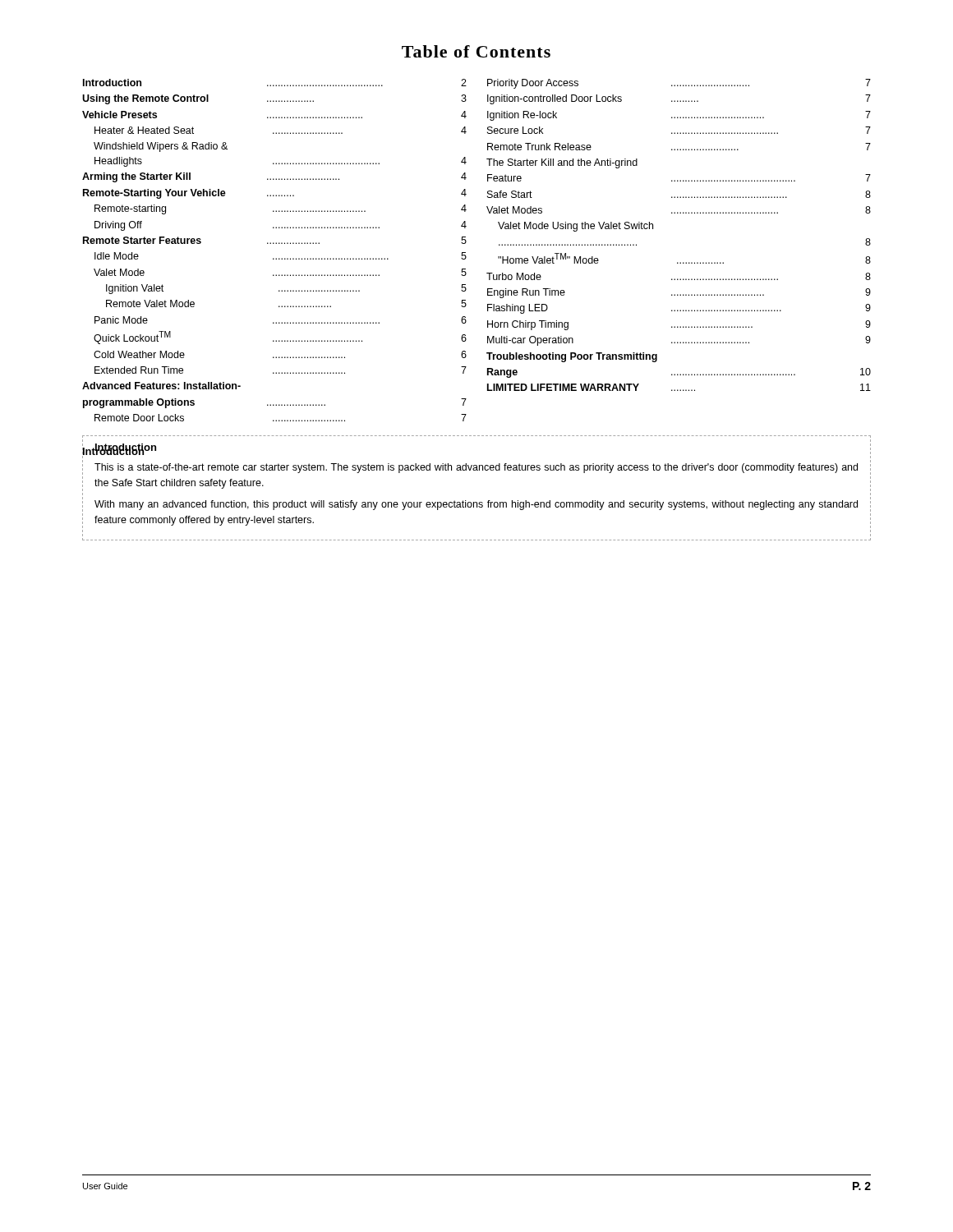Find the block on this page that starts "This is a"
Viewport: 953px width, 1232px height.
476,475
